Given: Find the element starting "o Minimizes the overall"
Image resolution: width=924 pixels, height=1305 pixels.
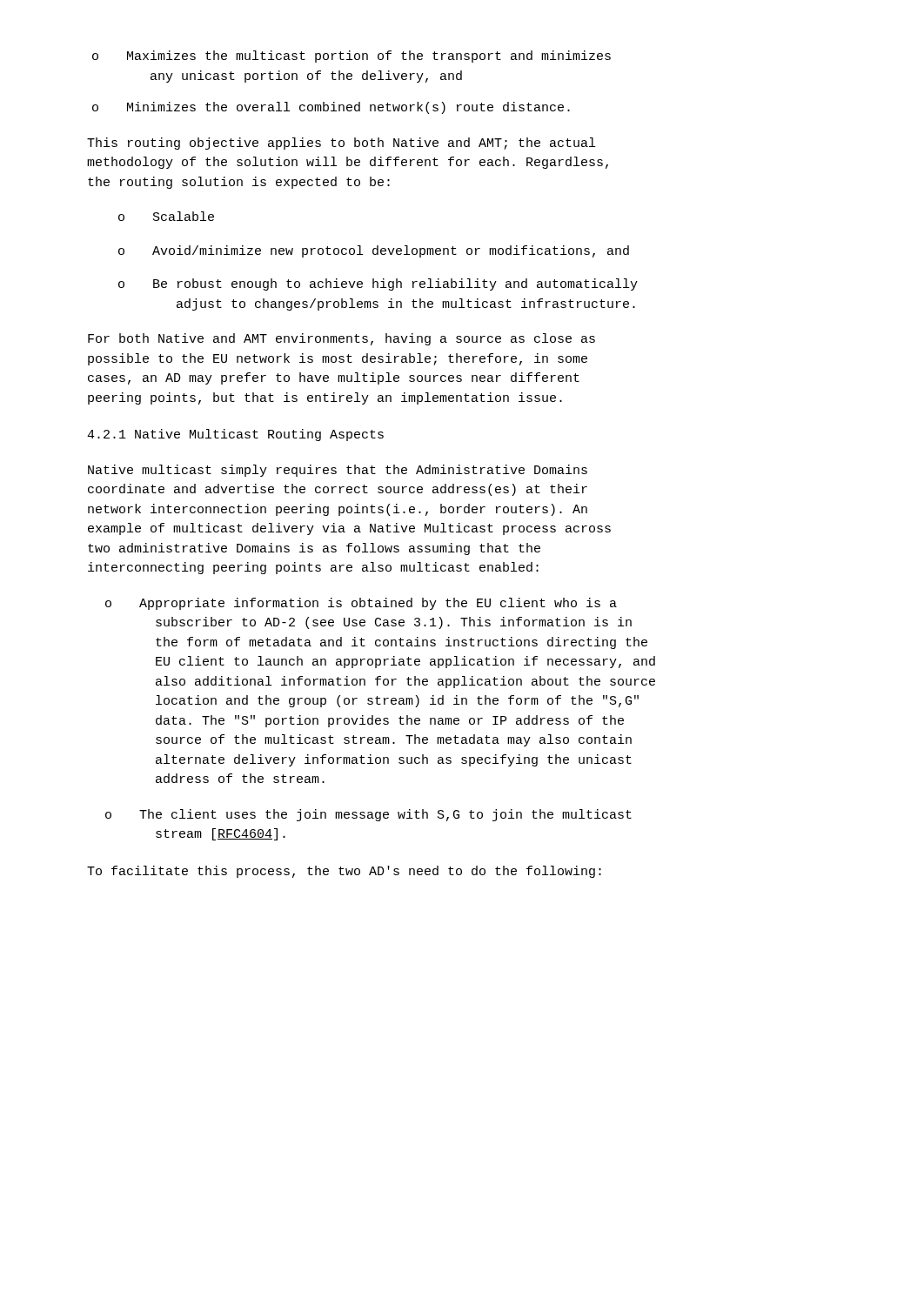Looking at the screenshot, I should coord(330,109).
